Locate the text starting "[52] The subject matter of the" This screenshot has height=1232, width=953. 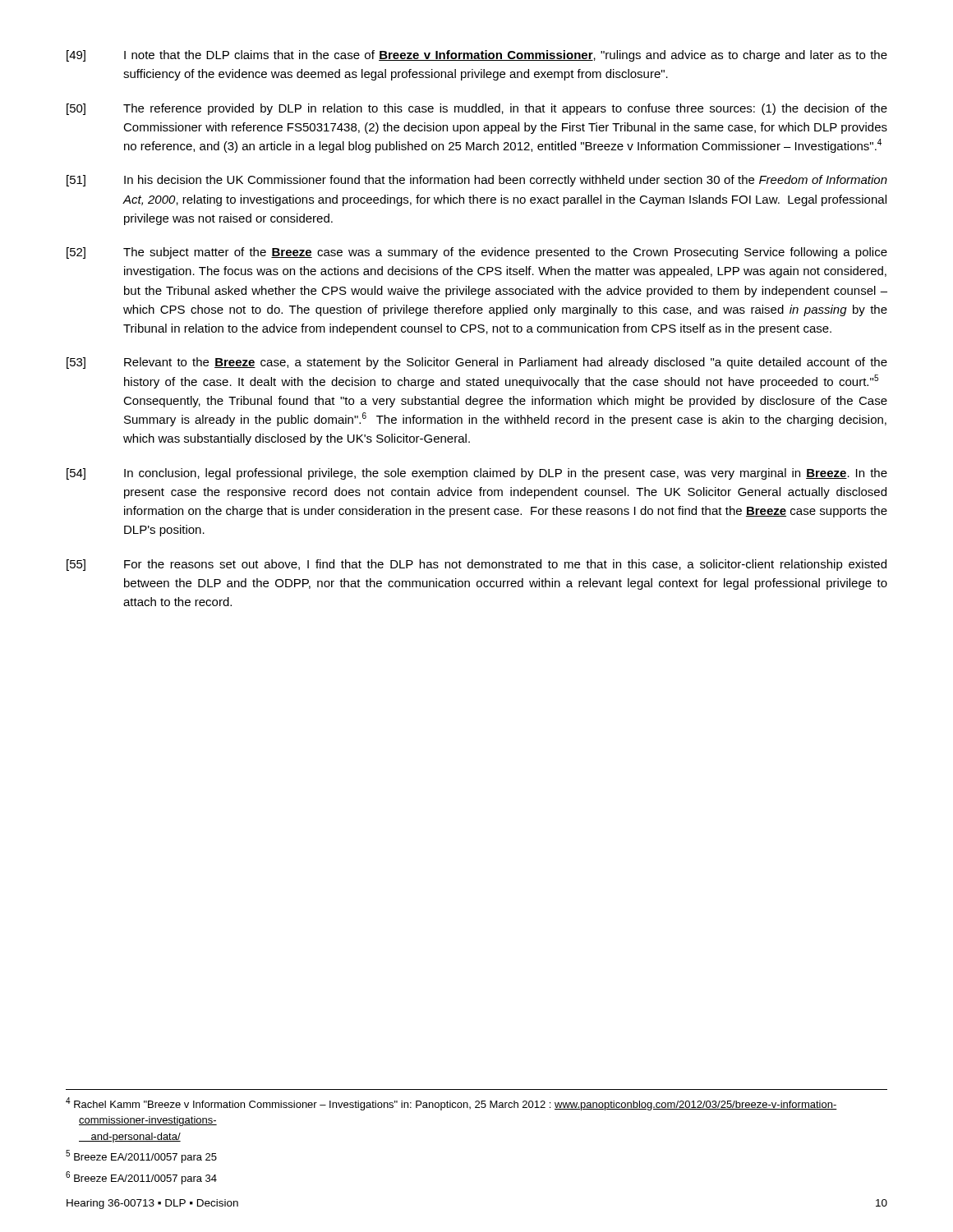click(x=476, y=290)
